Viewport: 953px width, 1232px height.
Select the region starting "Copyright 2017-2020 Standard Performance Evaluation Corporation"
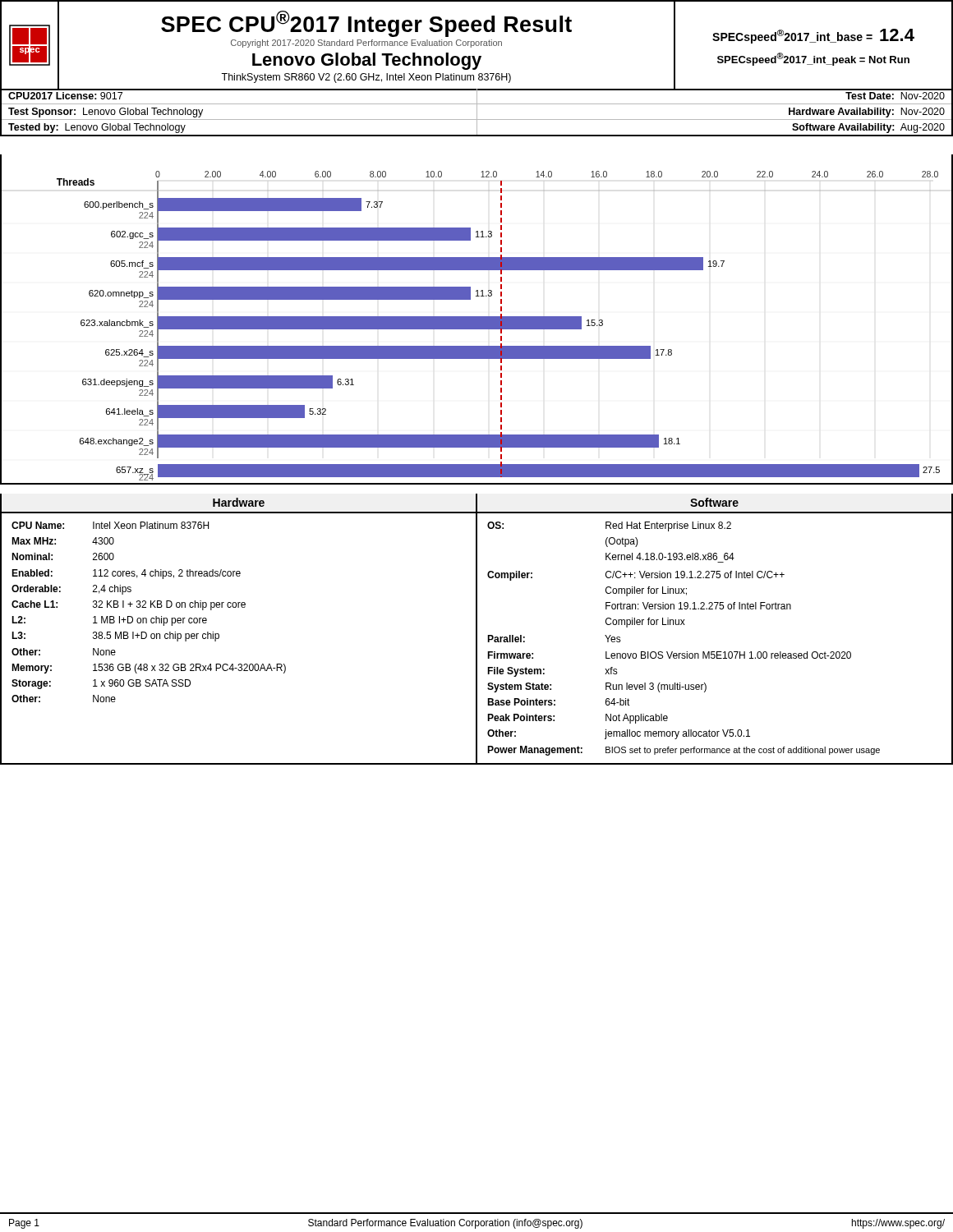pyautogui.click(x=366, y=43)
